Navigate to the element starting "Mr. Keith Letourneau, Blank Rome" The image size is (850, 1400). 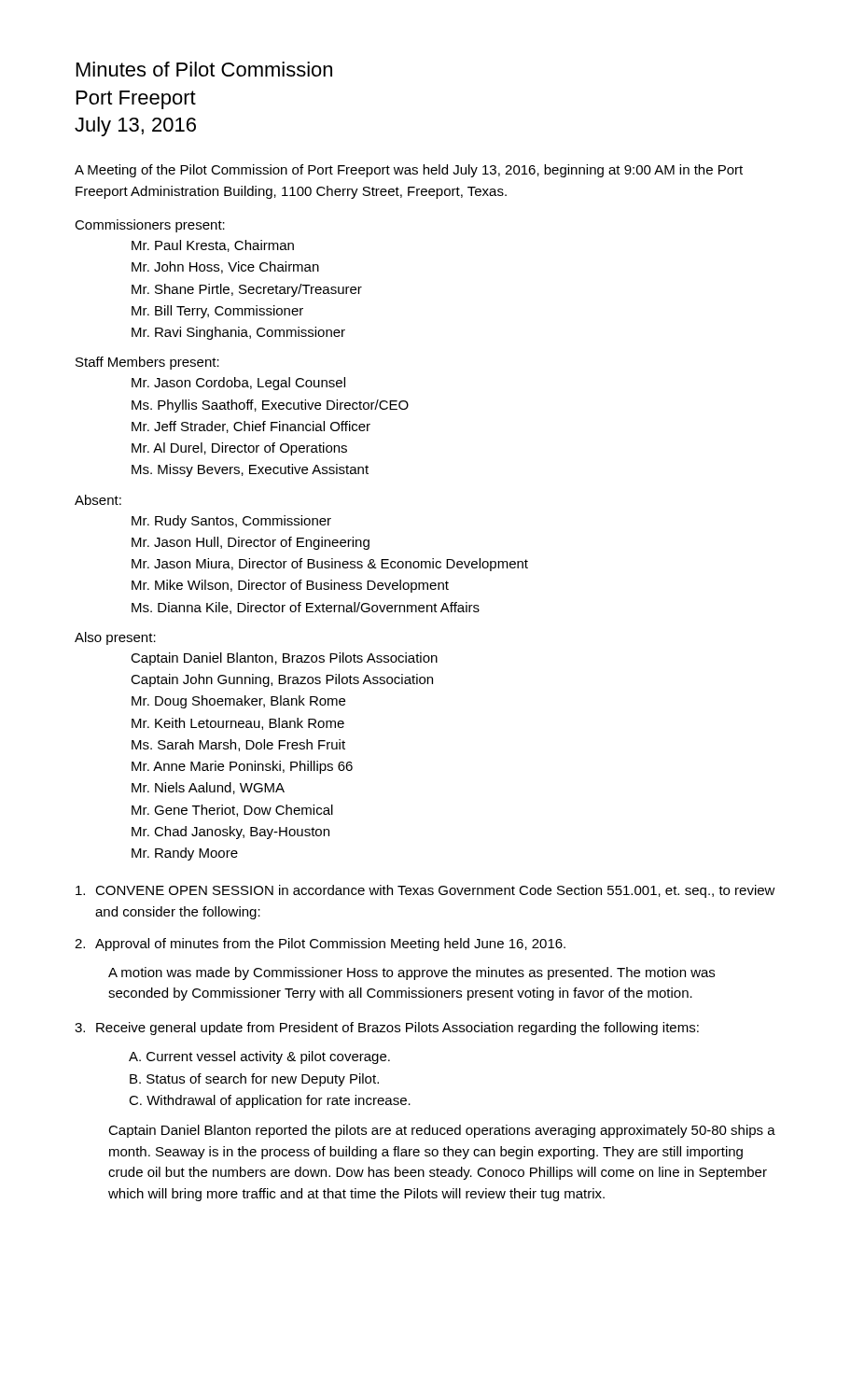pos(238,722)
